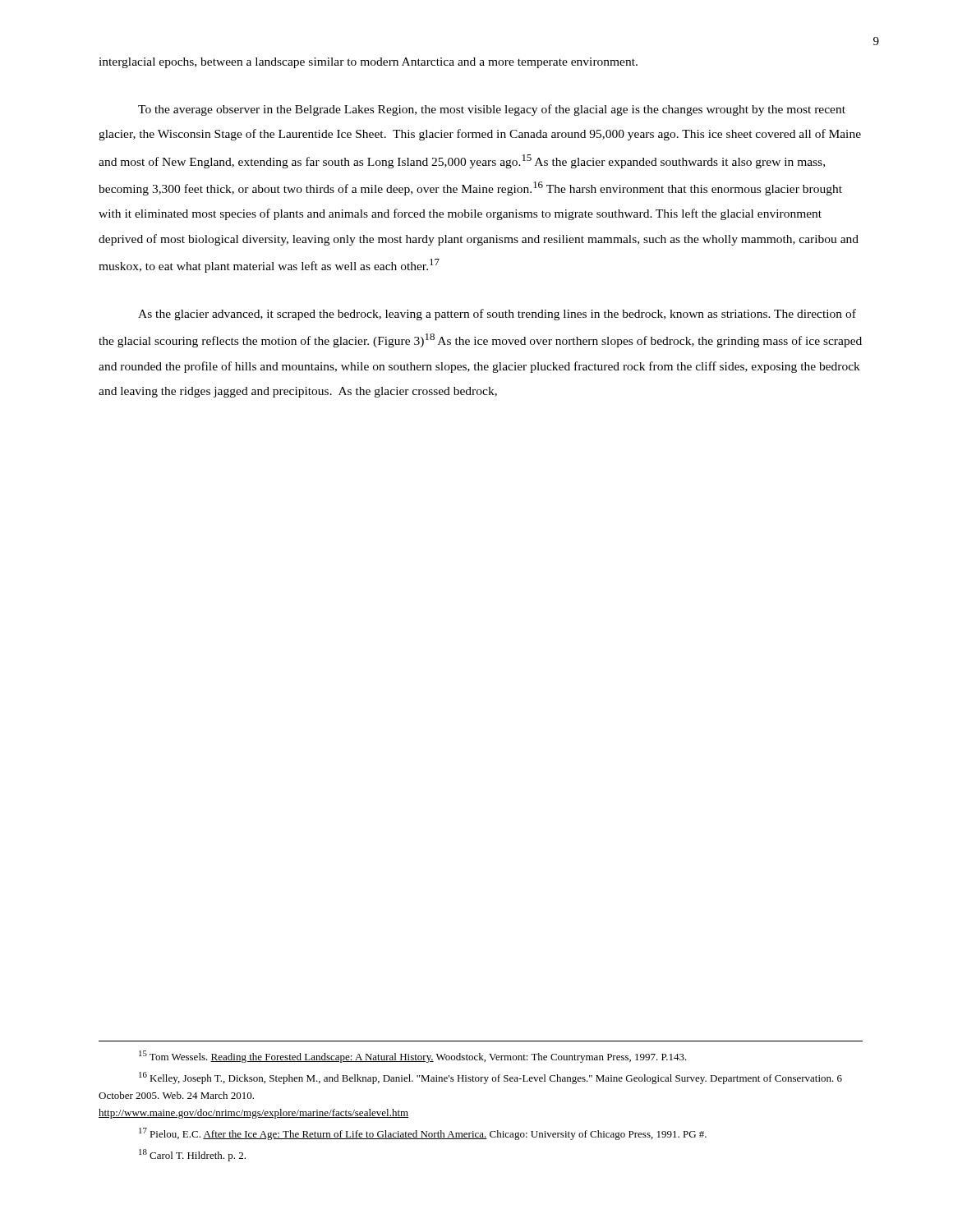Locate the text starting "16 Kelley, Joseph T., Dickson, Stephen M., and"

click(490, 1078)
